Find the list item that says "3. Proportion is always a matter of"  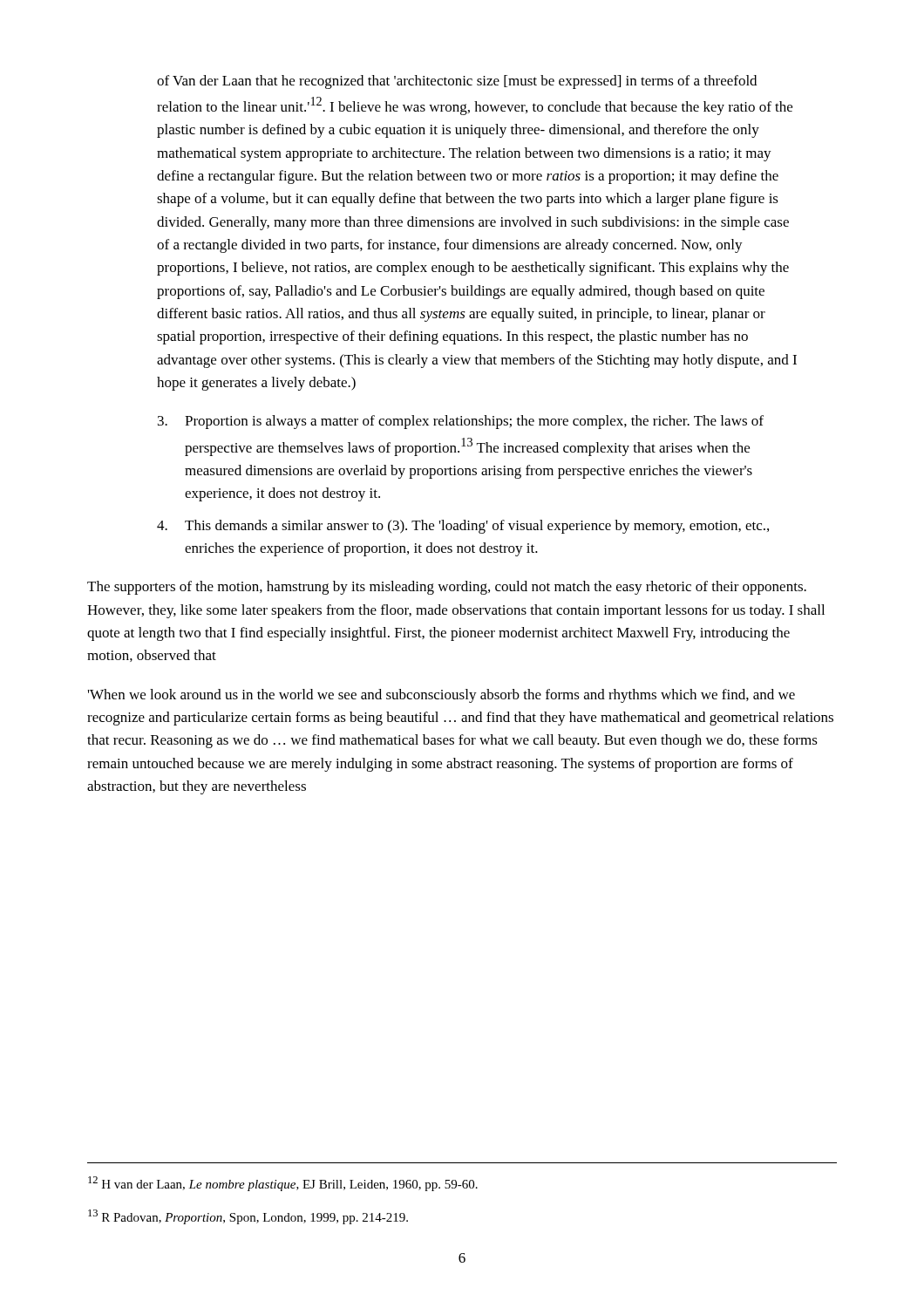click(x=479, y=458)
